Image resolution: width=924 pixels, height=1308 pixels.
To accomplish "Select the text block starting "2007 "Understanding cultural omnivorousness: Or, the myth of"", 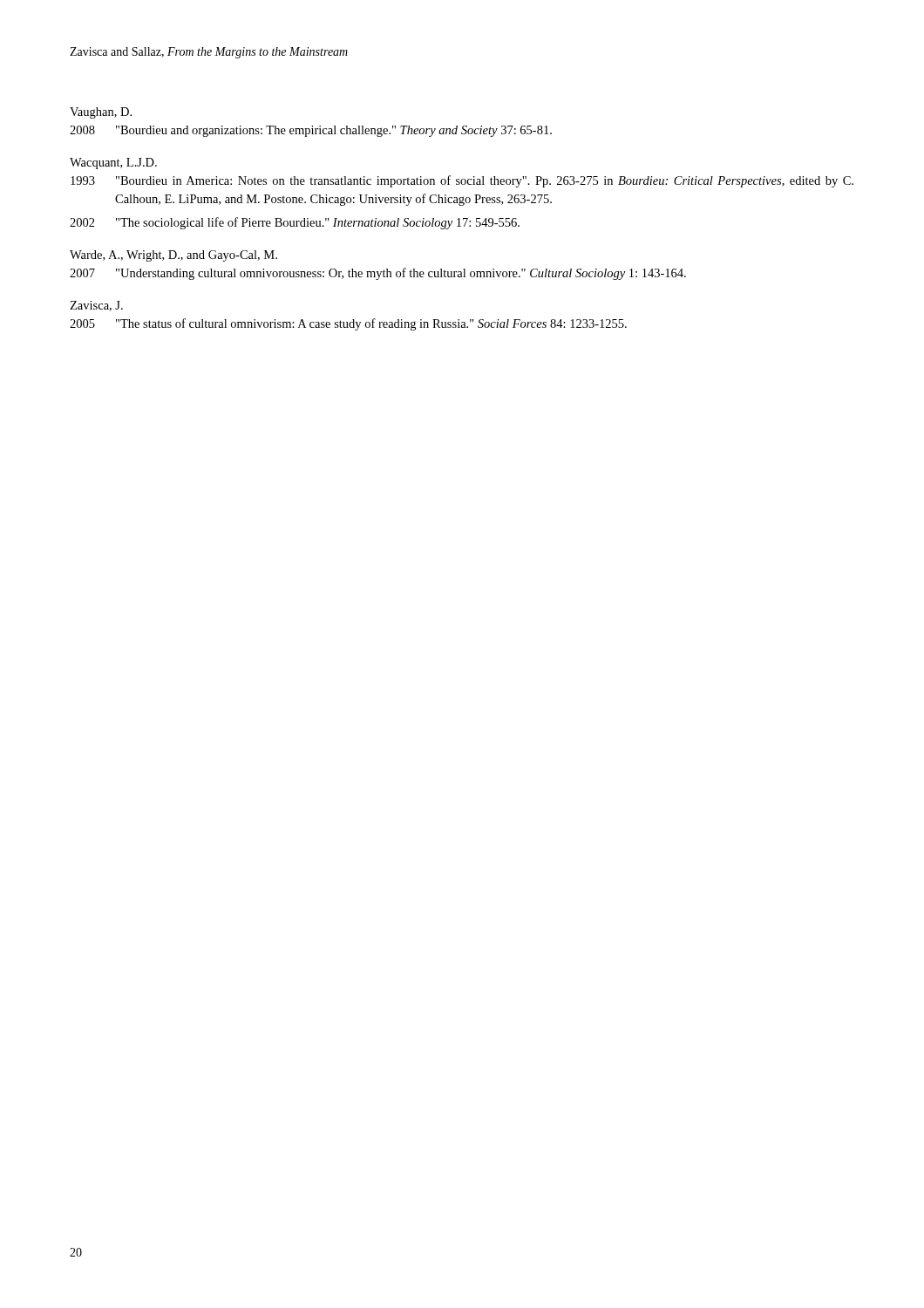I will tap(462, 273).
